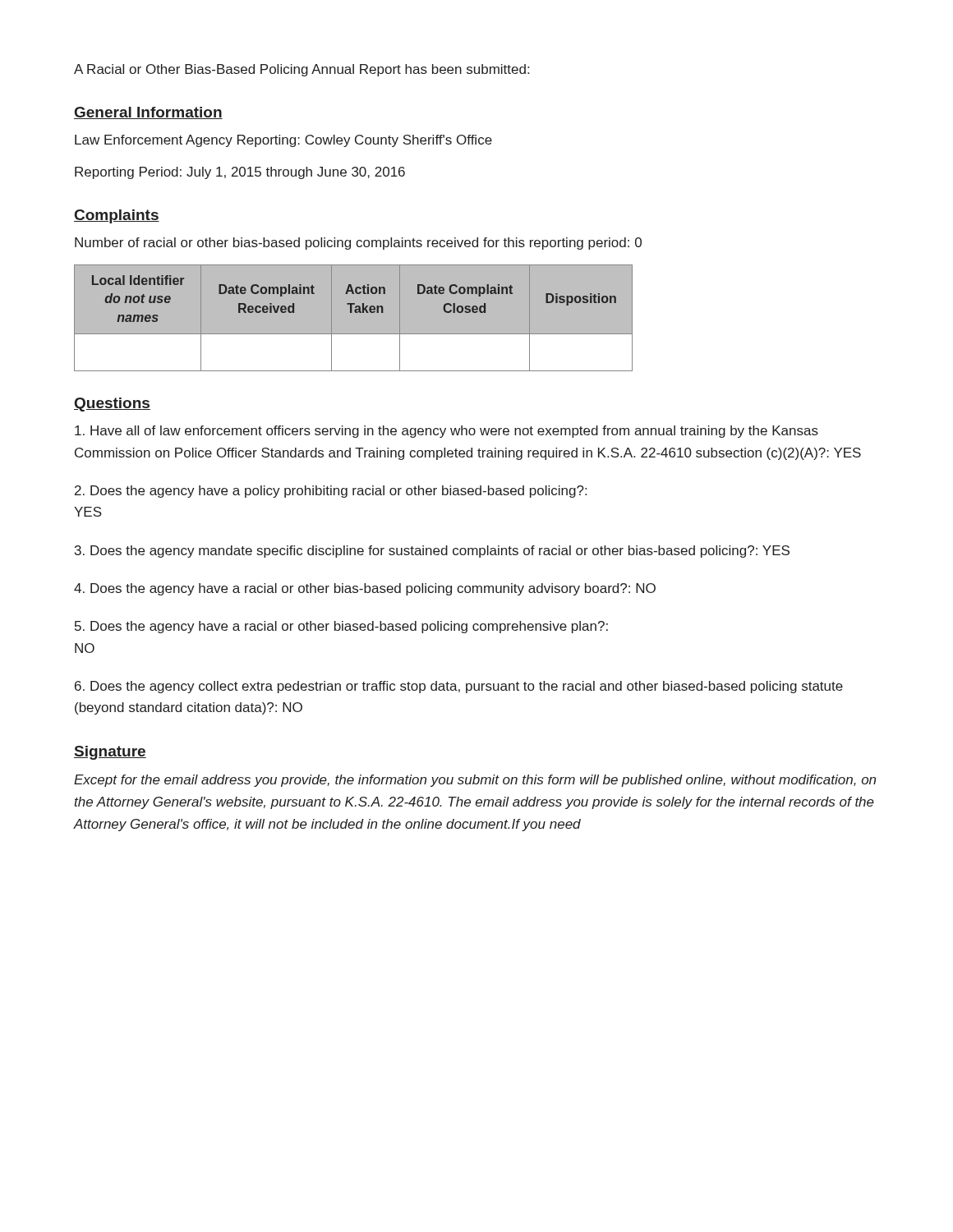953x1232 pixels.
Task: Click the passage that begins "Have all of law enforcement officers"
Action: tap(468, 442)
